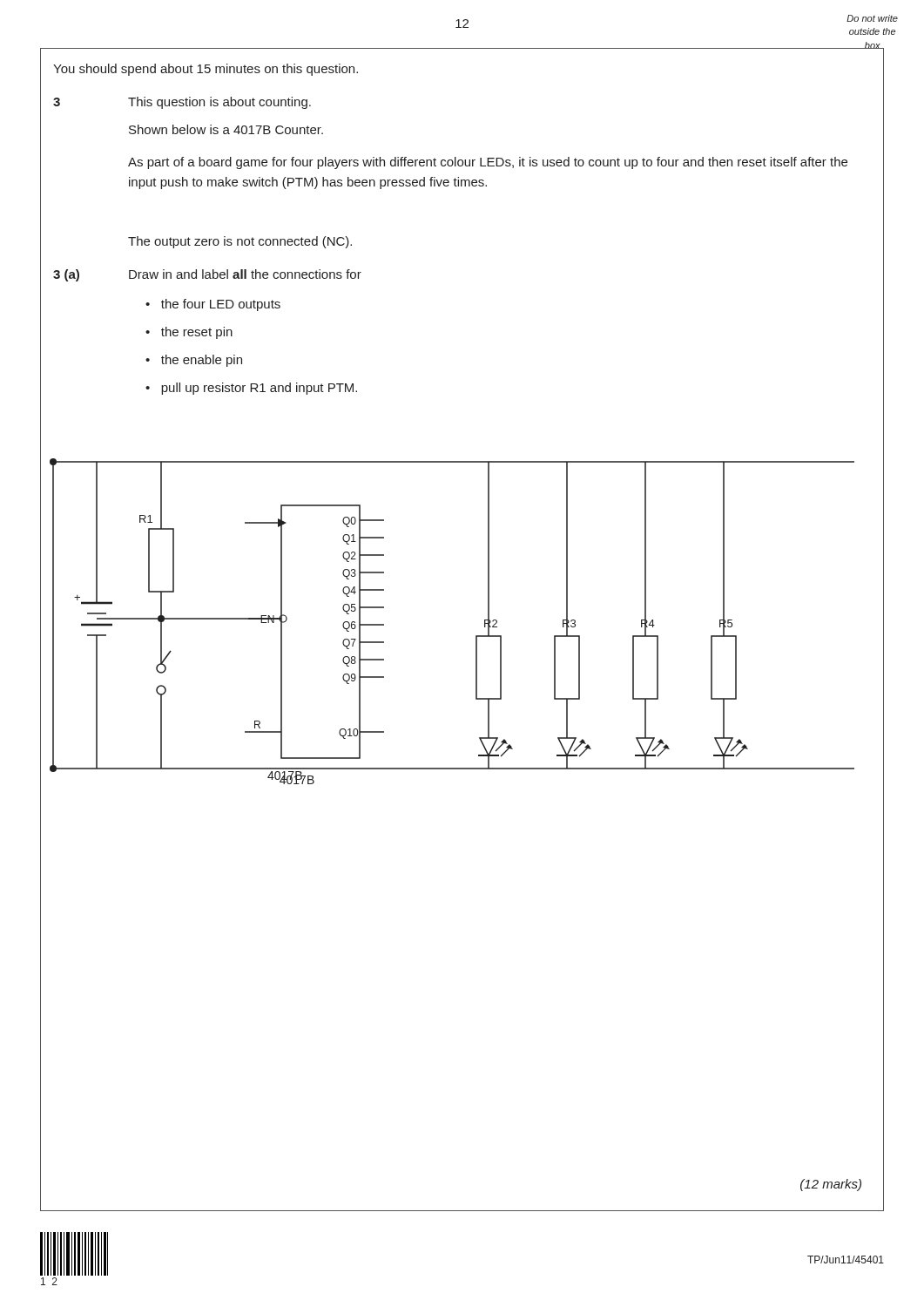
Task: Click on the text that says "(12 marks)"
Action: coord(831,1184)
